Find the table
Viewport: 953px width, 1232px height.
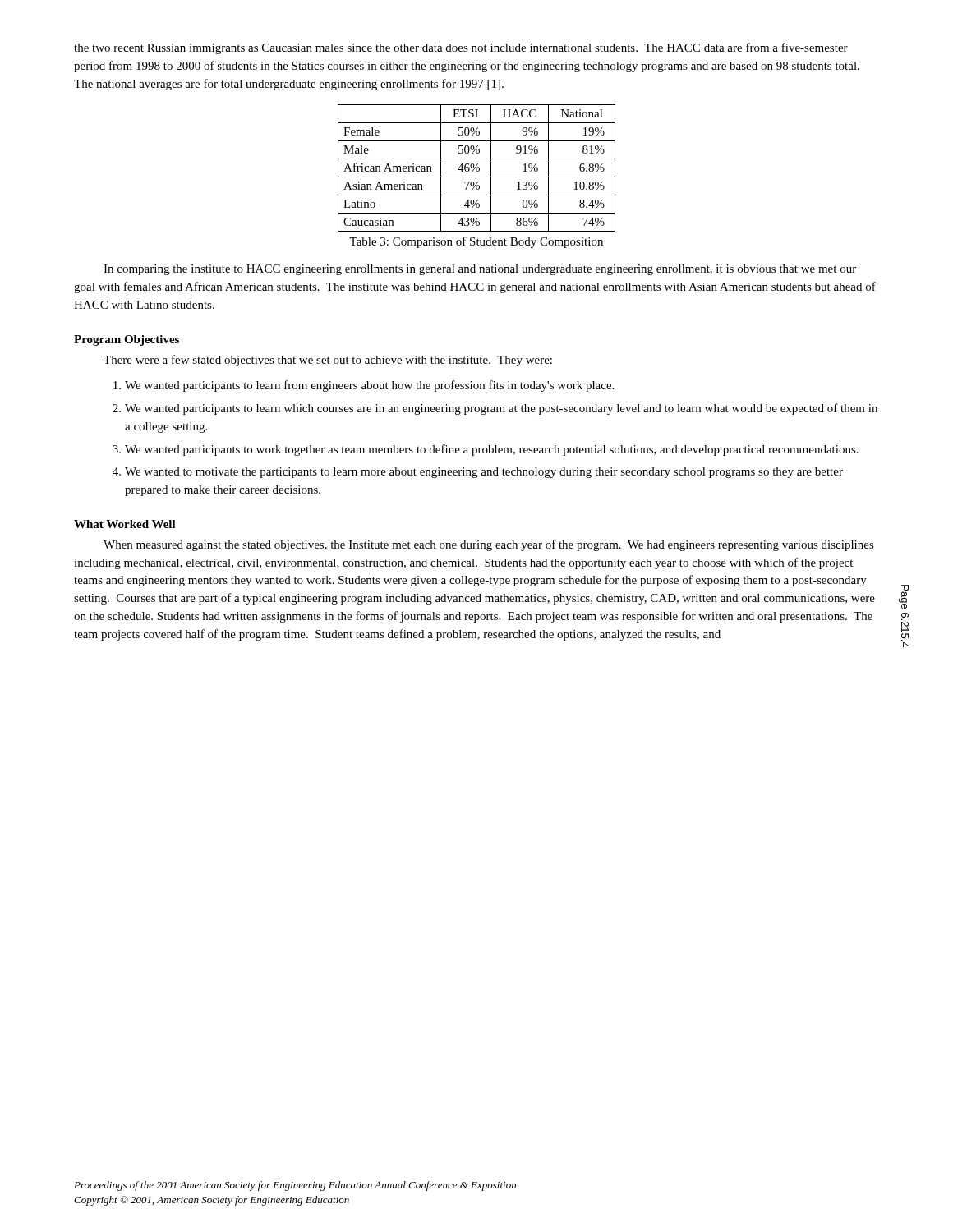click(x=476, y=168)
